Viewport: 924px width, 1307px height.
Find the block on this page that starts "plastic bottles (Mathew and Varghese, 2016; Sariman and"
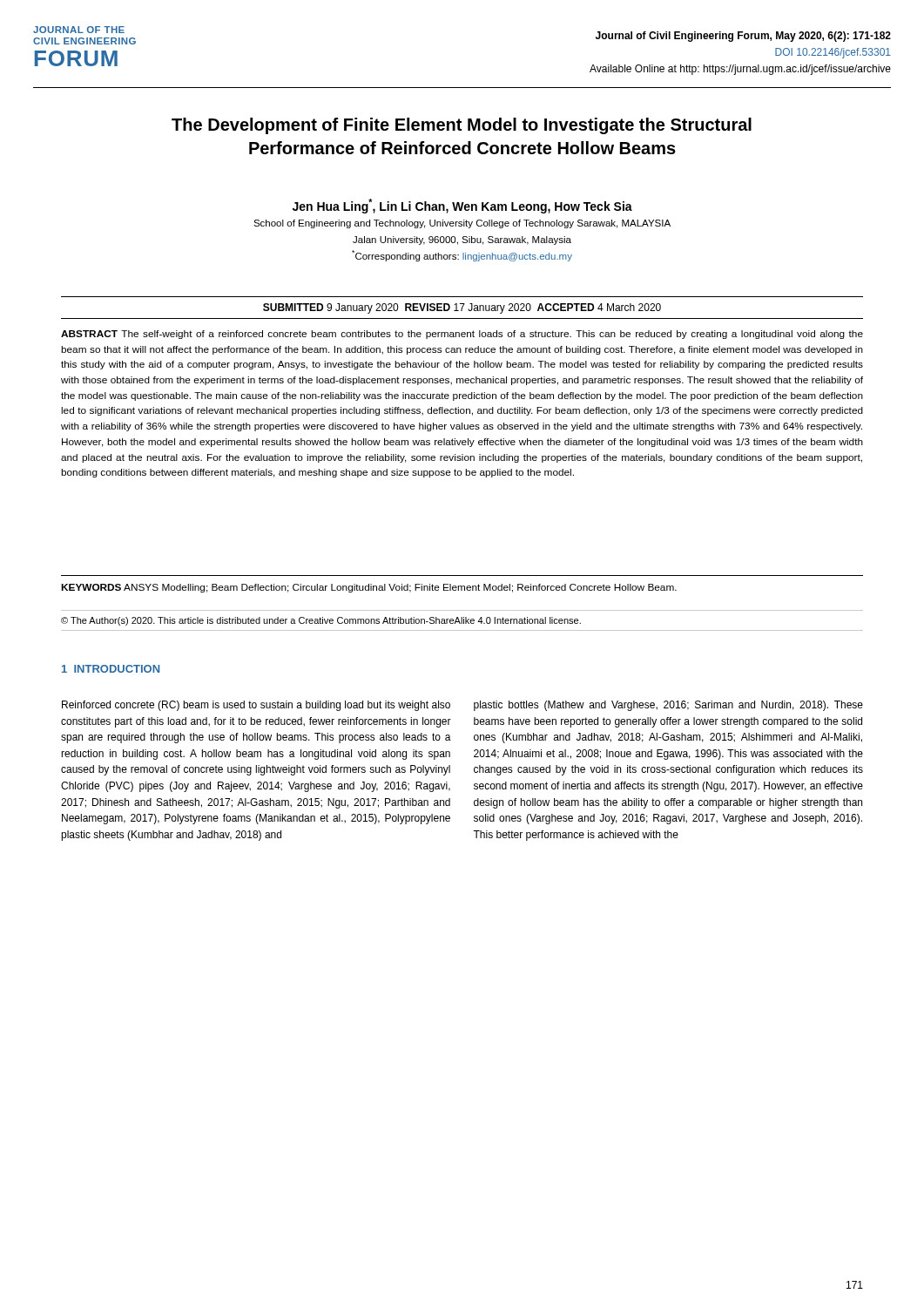pos(668,770)
